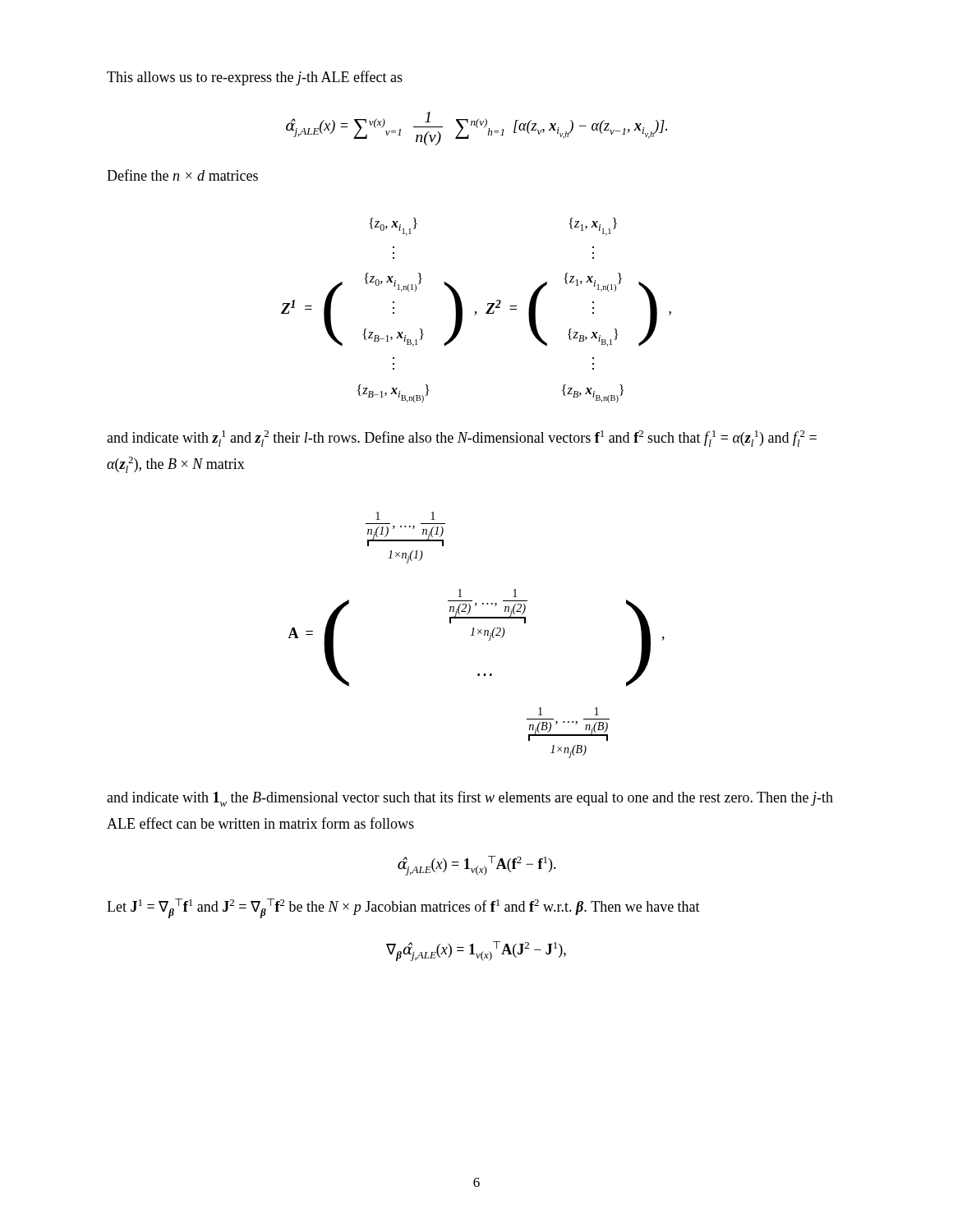Click on the text that says "Define the n × d matrices"
The height and width of the screenshot is (1232, 953).
pyautogui.click(x=183, y=176)
